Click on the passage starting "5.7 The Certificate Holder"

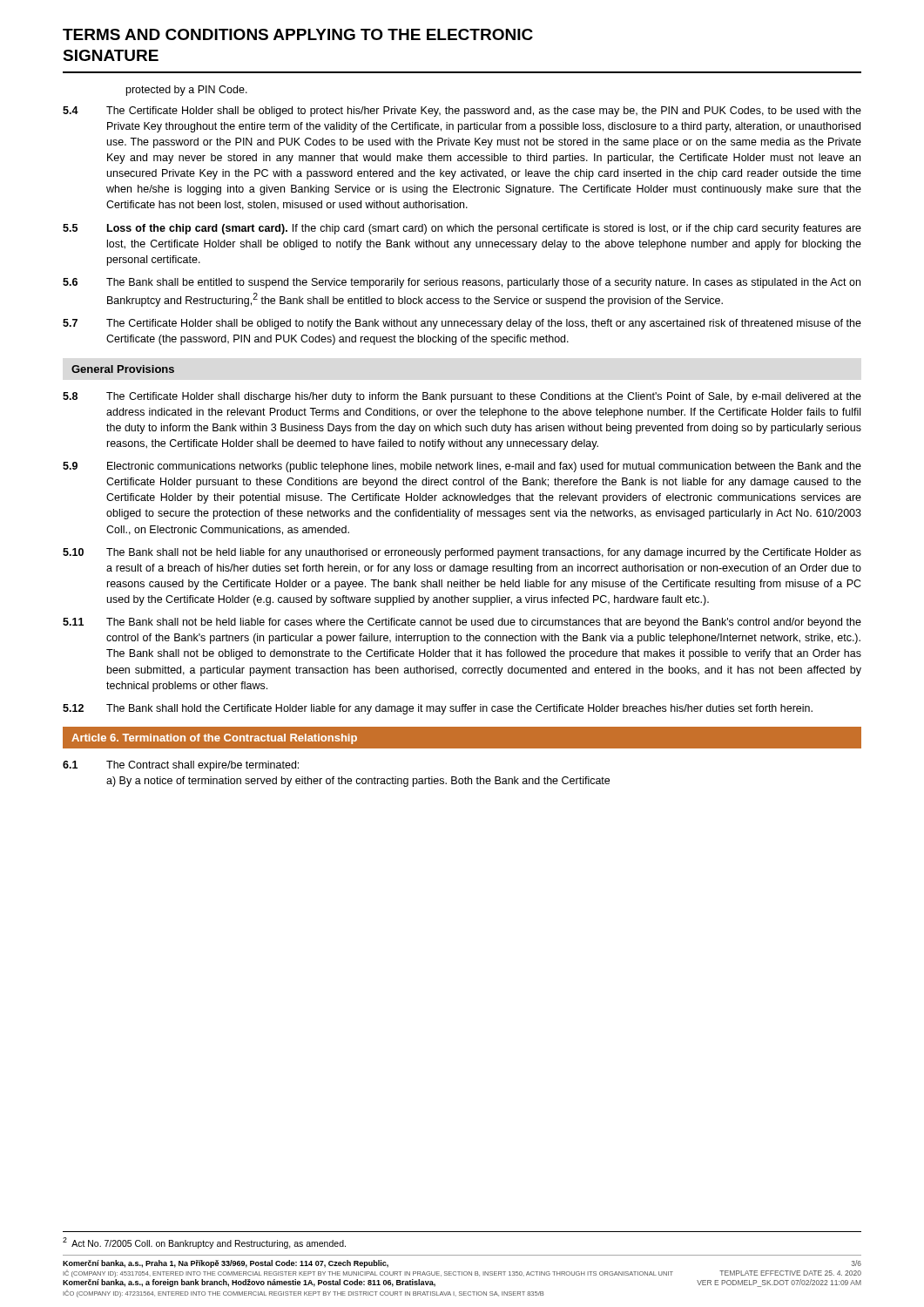462,331
